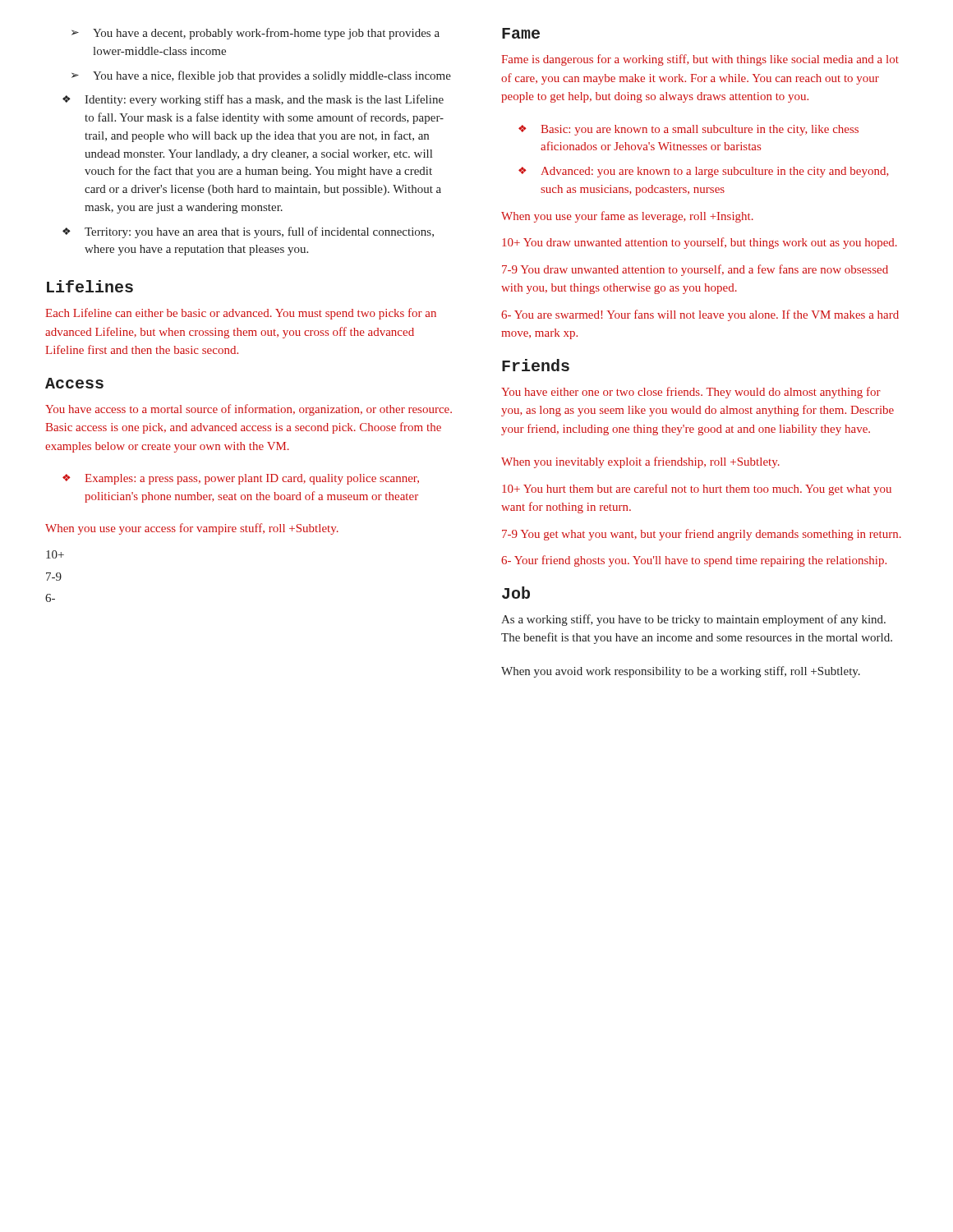The image size is (953, 1232).
Task: Point to the passage starting "When you use your fame as"
Action: [x=702, y=274]
